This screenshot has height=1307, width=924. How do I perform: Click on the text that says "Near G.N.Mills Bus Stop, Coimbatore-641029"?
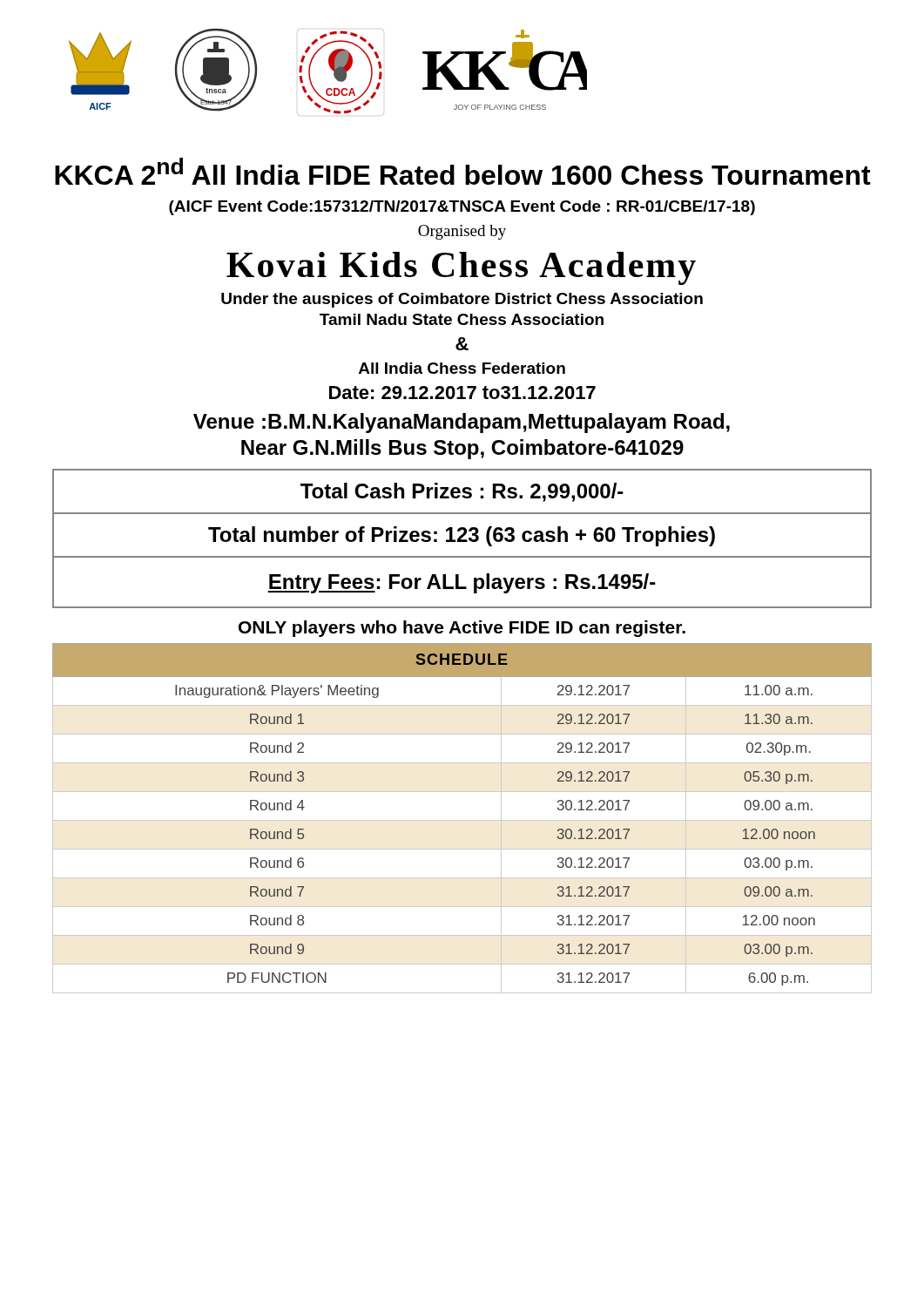point(462,447)
